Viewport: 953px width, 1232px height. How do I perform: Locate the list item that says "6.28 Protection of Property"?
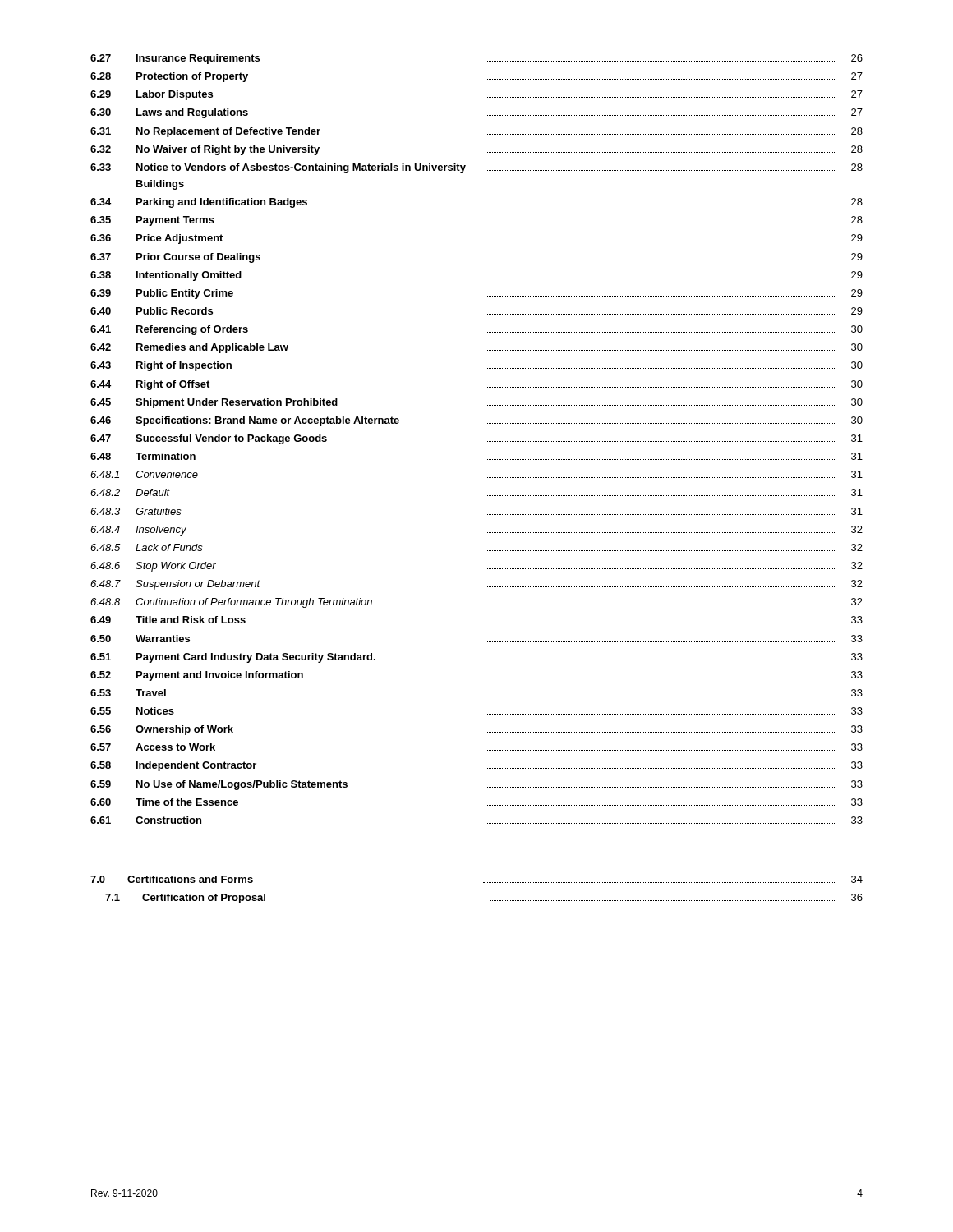(x=476, y=77)
